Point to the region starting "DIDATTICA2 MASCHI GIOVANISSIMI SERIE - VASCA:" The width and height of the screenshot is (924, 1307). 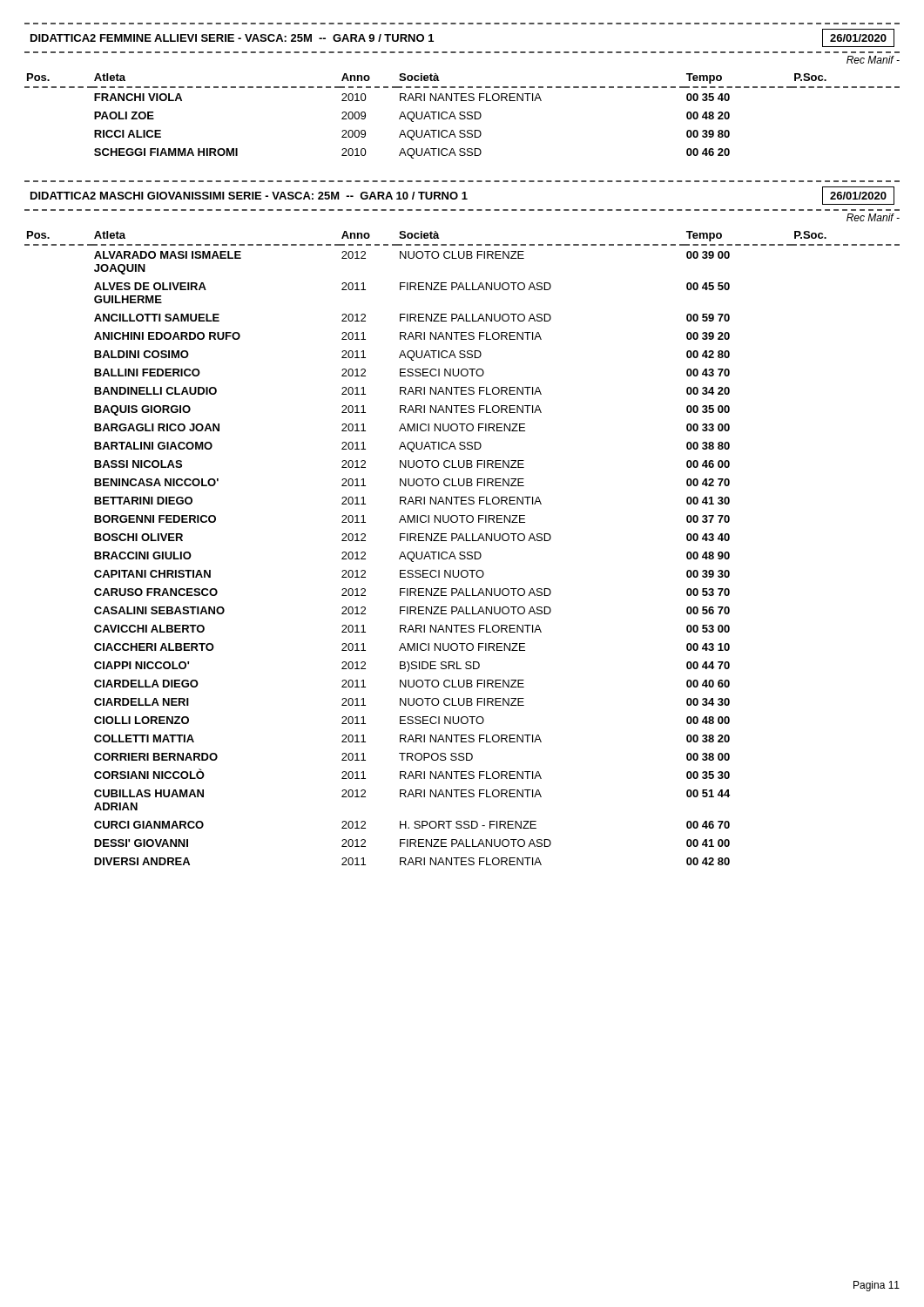(462, 196)
